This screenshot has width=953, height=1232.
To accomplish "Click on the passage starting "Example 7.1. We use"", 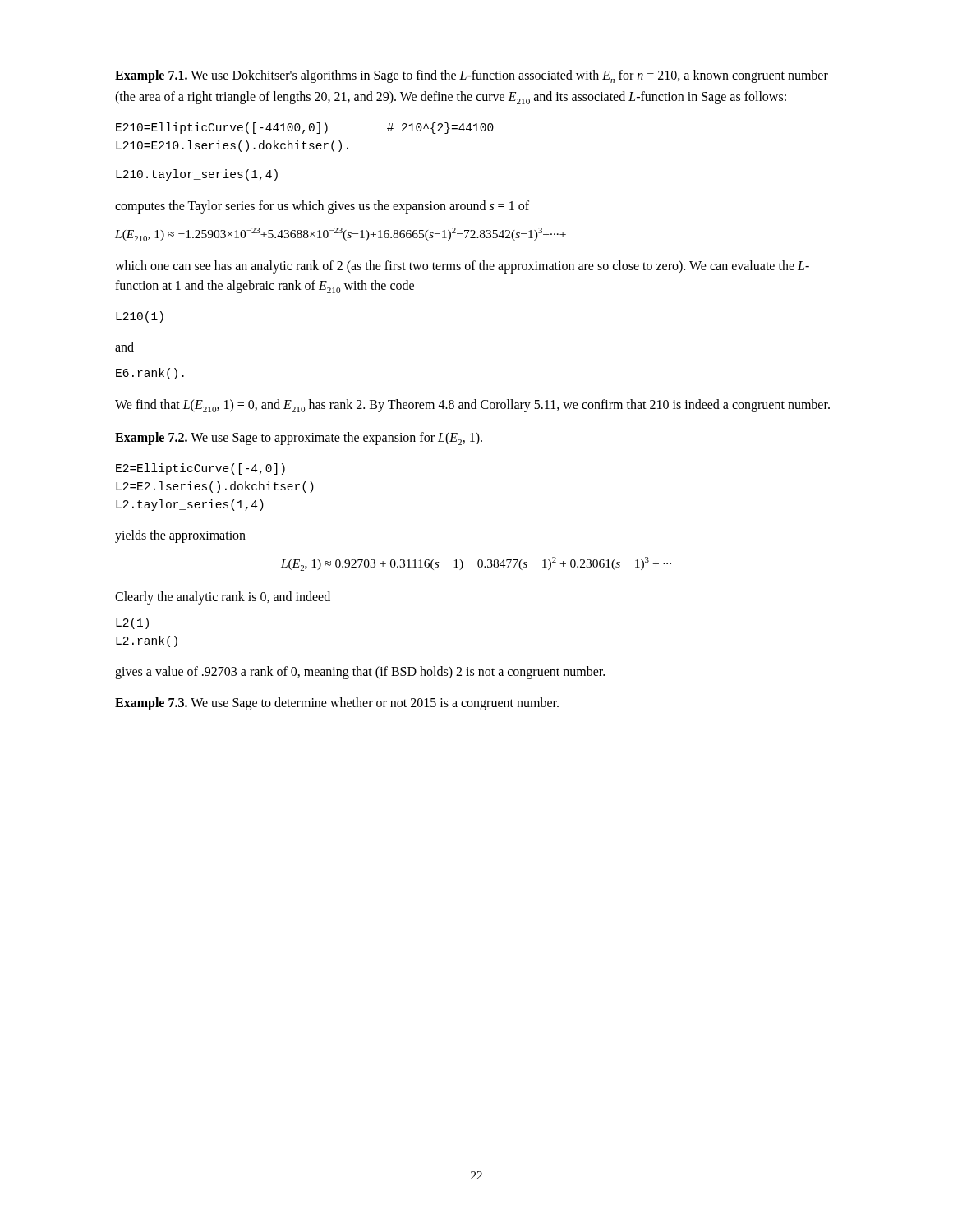I will pos(471,87).
